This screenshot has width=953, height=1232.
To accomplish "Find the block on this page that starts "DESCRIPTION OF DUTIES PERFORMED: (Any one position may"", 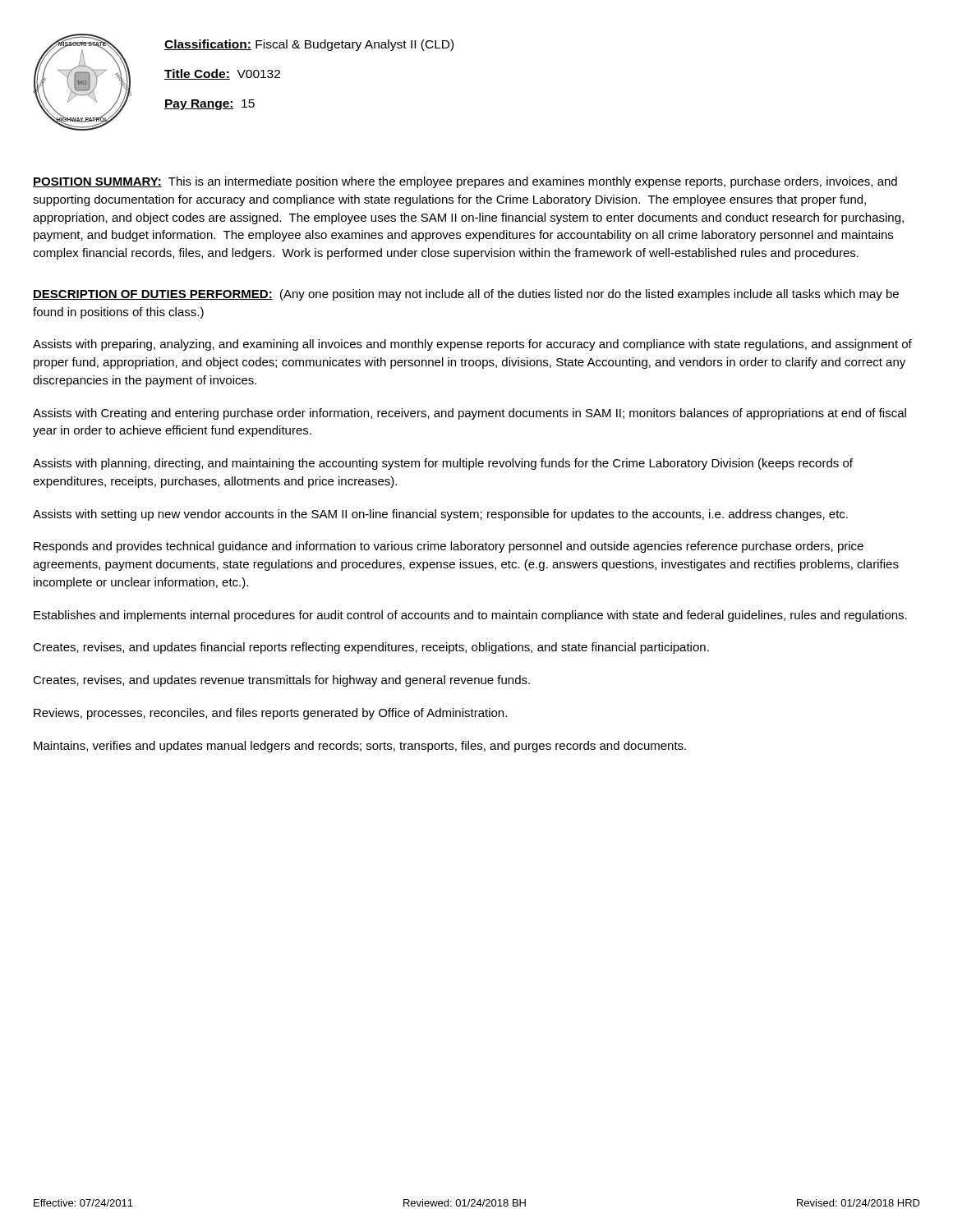I will tap(476, 303).
